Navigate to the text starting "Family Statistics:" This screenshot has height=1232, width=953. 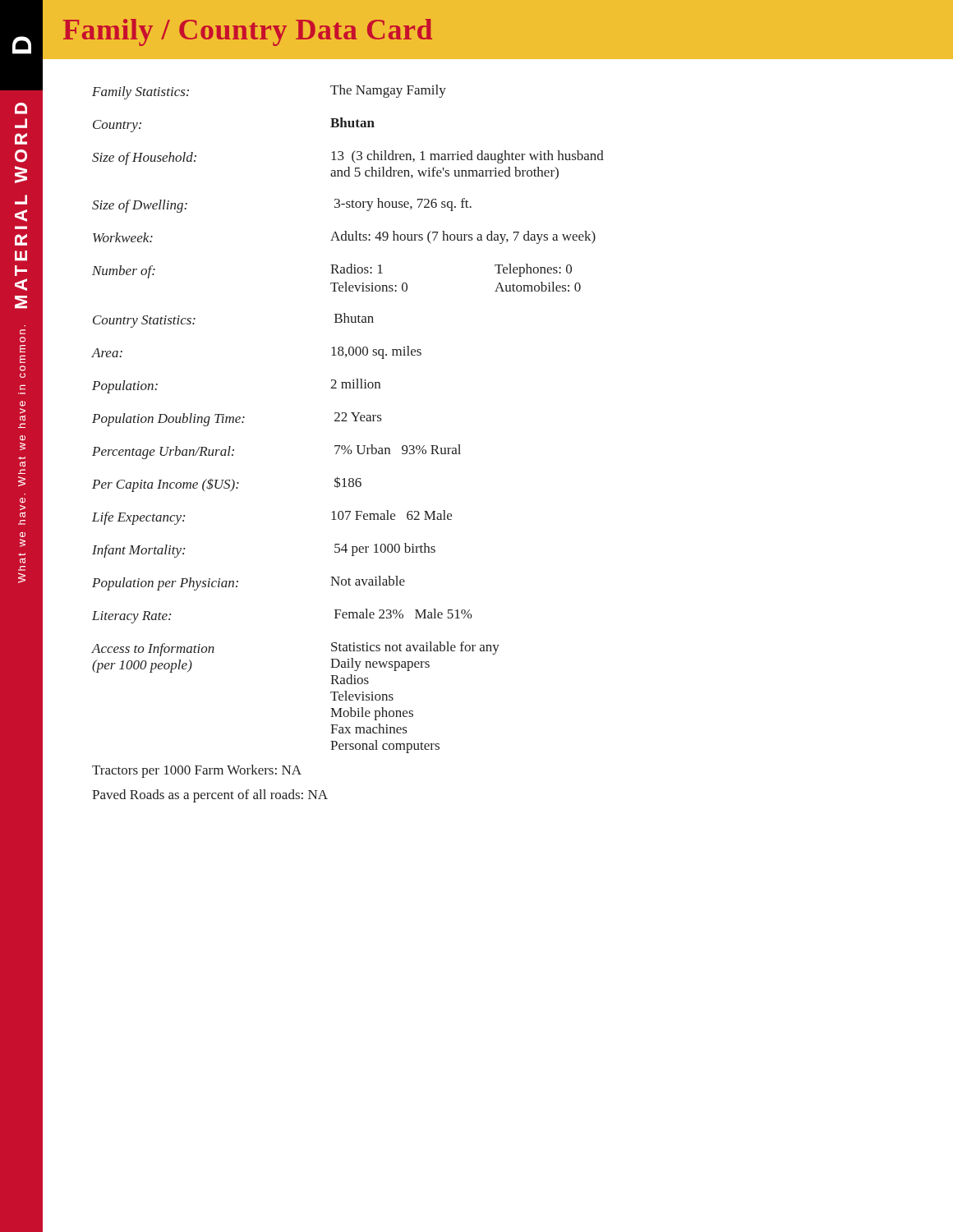[141, 92]
